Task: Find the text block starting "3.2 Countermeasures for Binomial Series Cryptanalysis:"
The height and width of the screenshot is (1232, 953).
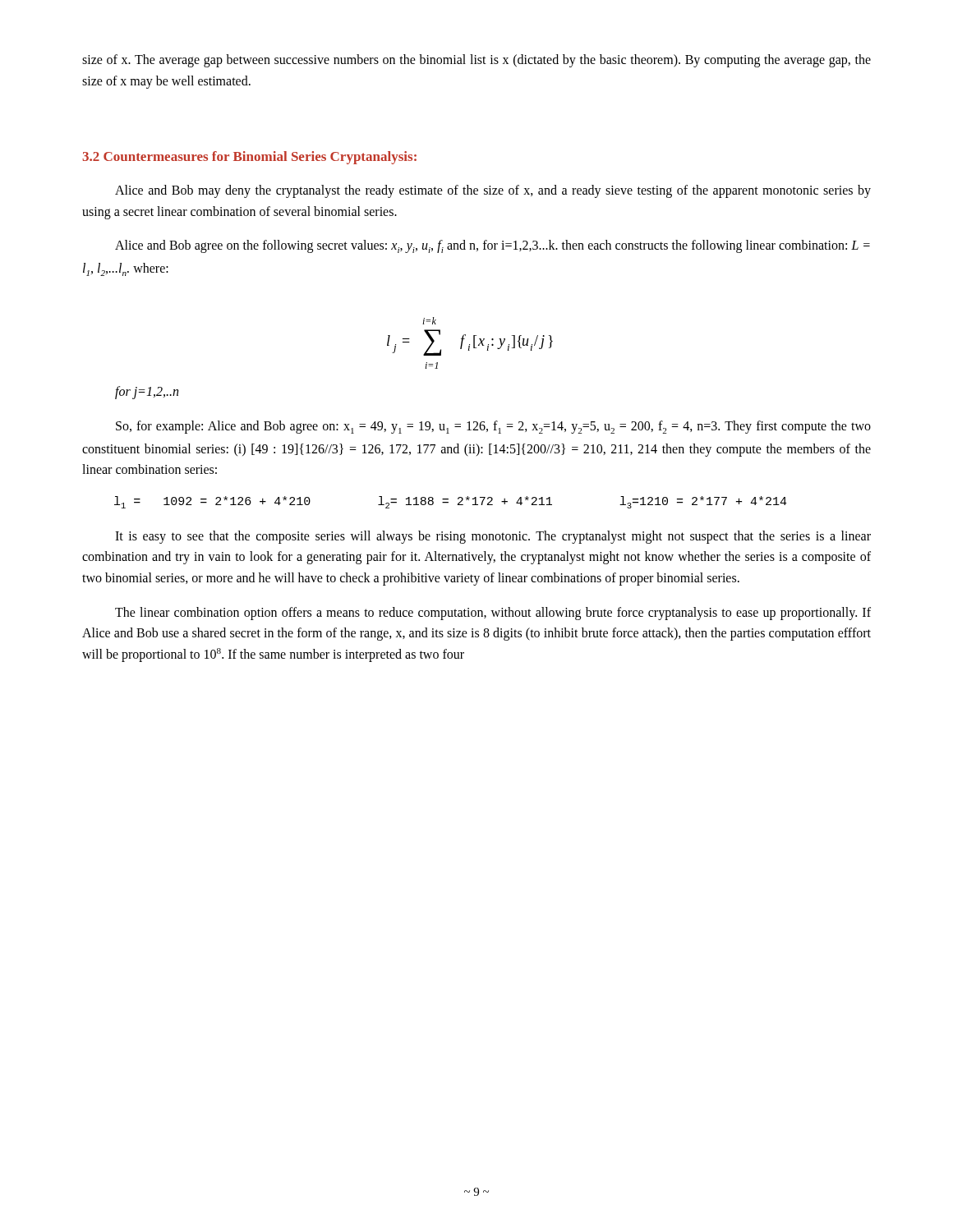Action: tap(250, 157)
